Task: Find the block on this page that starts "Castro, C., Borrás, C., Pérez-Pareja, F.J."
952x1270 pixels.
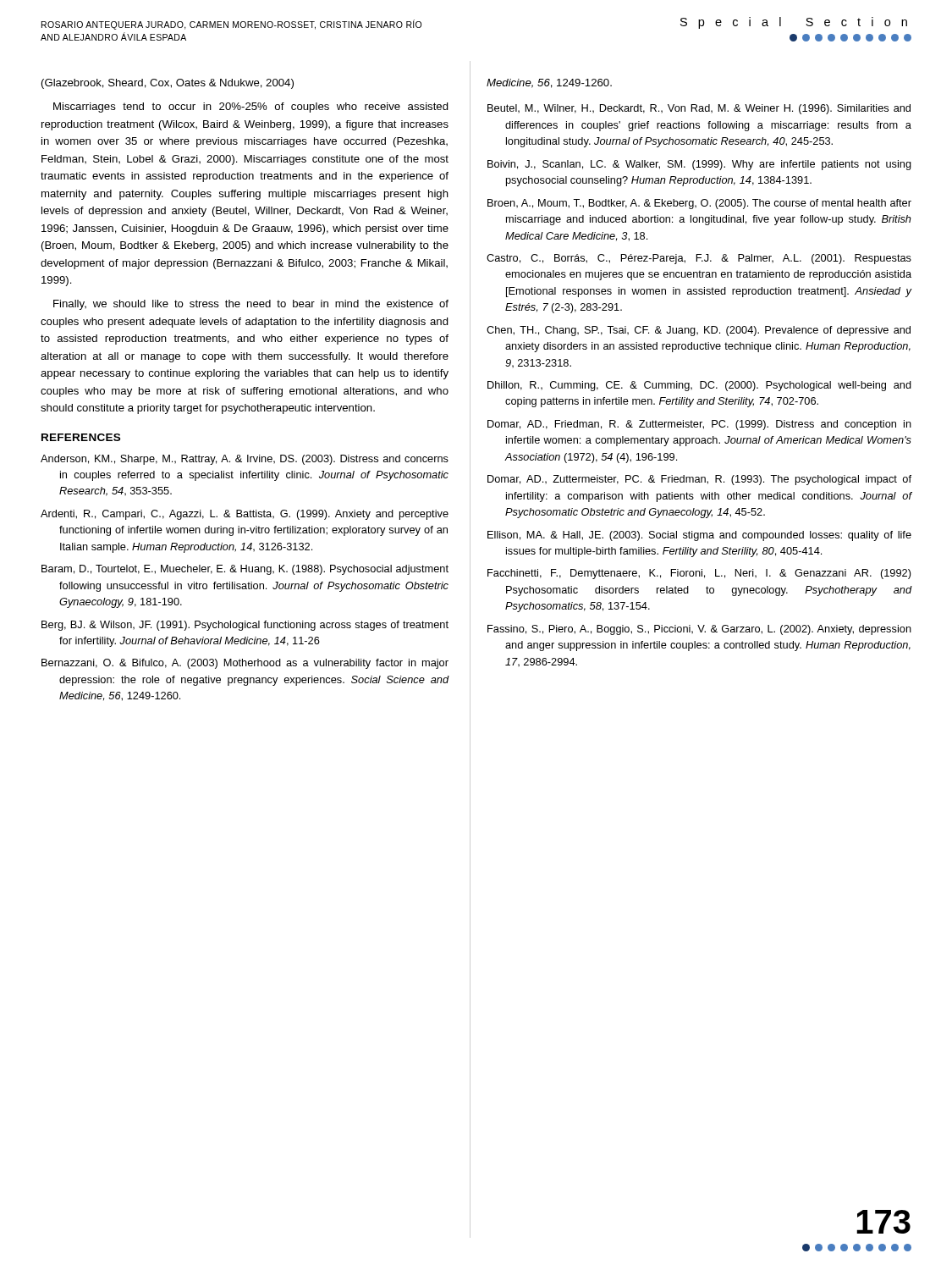Action: [699, 282]
